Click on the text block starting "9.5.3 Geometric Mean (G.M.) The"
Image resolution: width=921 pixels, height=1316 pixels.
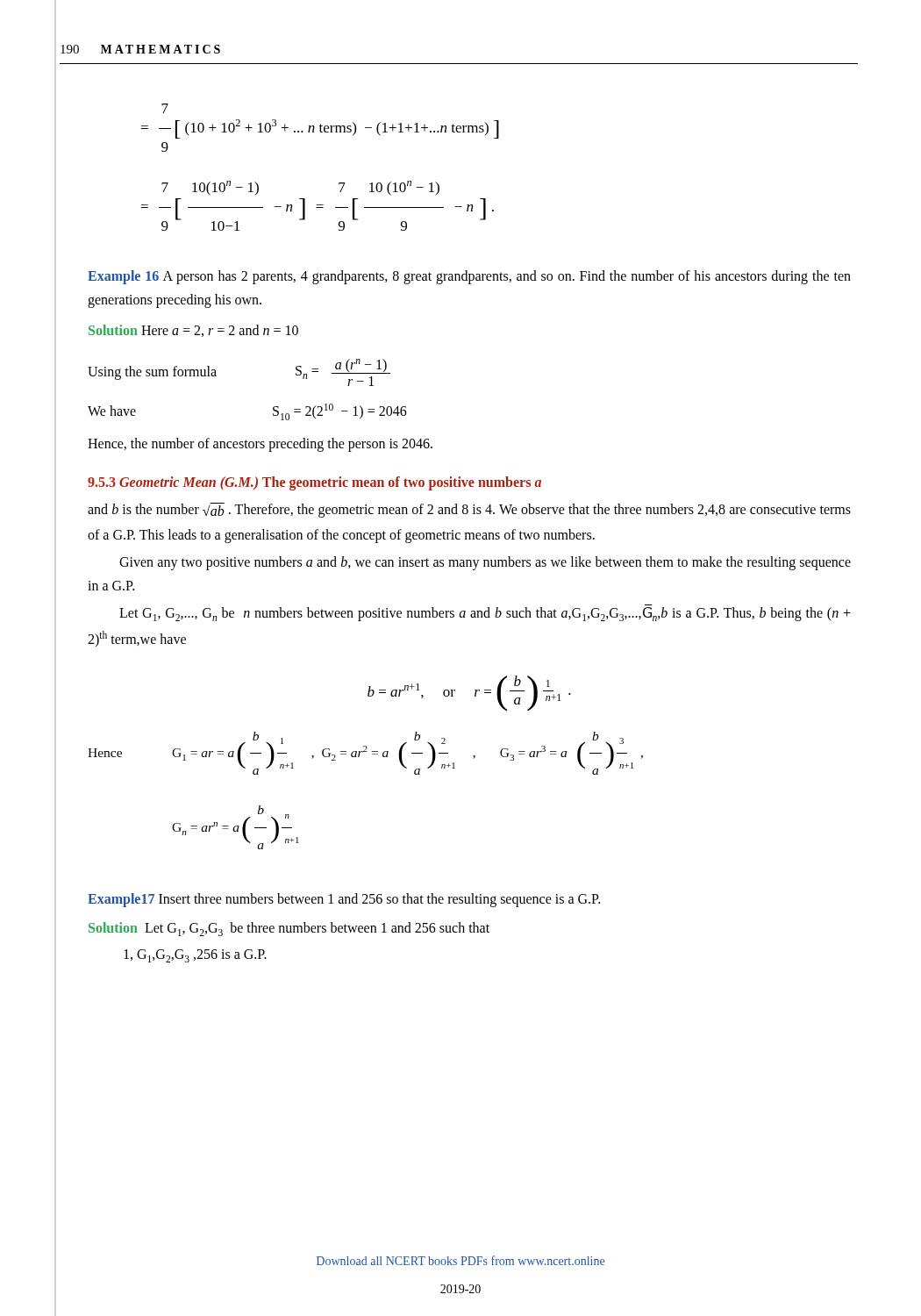(x=315, y=482)
